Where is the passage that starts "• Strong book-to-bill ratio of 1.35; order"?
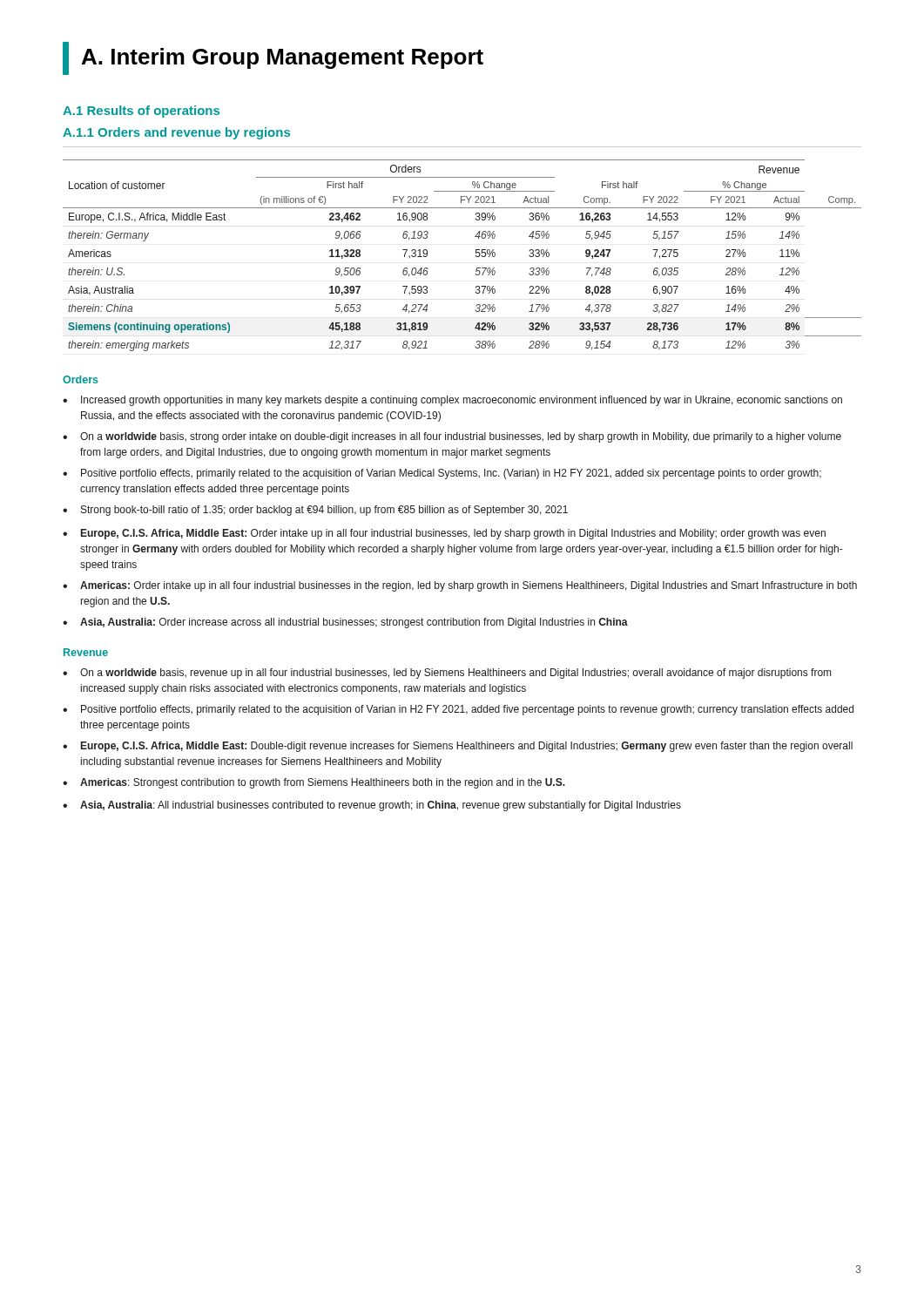Screen dimensions: 1307x924 click(462, 511)
